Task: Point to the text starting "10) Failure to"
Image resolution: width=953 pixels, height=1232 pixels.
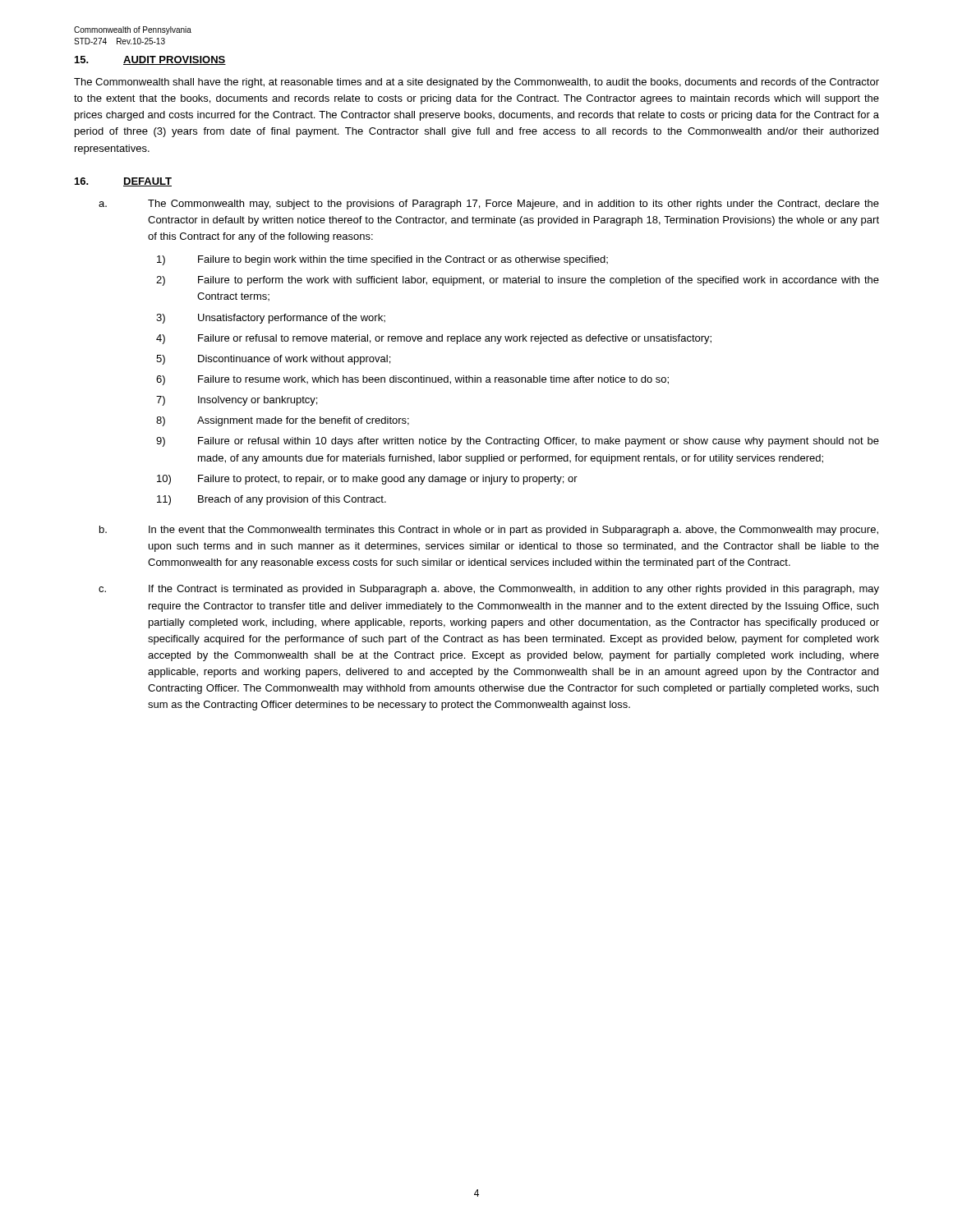Action: [513, 479]
